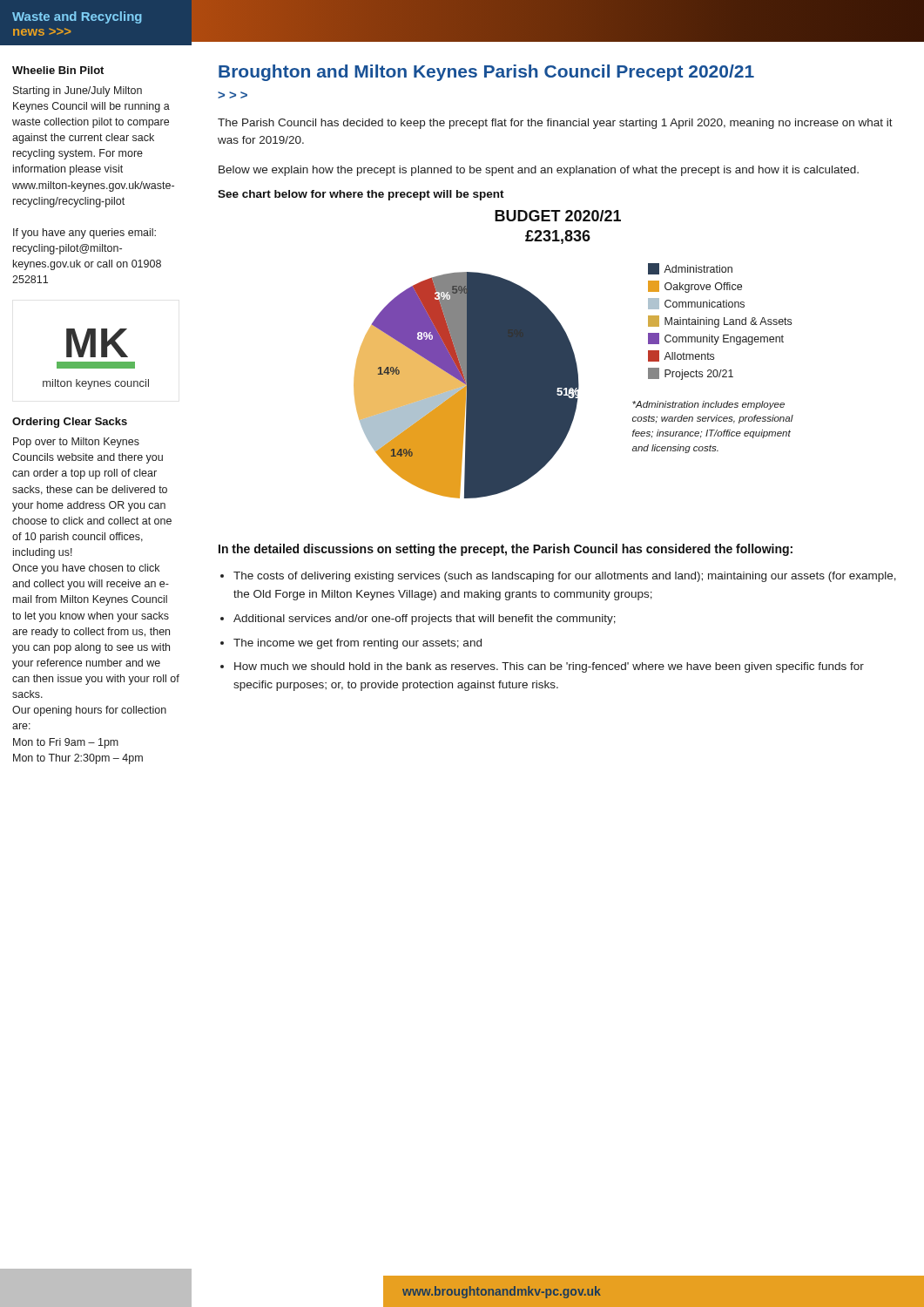Select the section header that reads "Waste and Recycling news >>>"
Screen dimensions: 1307x924
[x=96, y=24]
